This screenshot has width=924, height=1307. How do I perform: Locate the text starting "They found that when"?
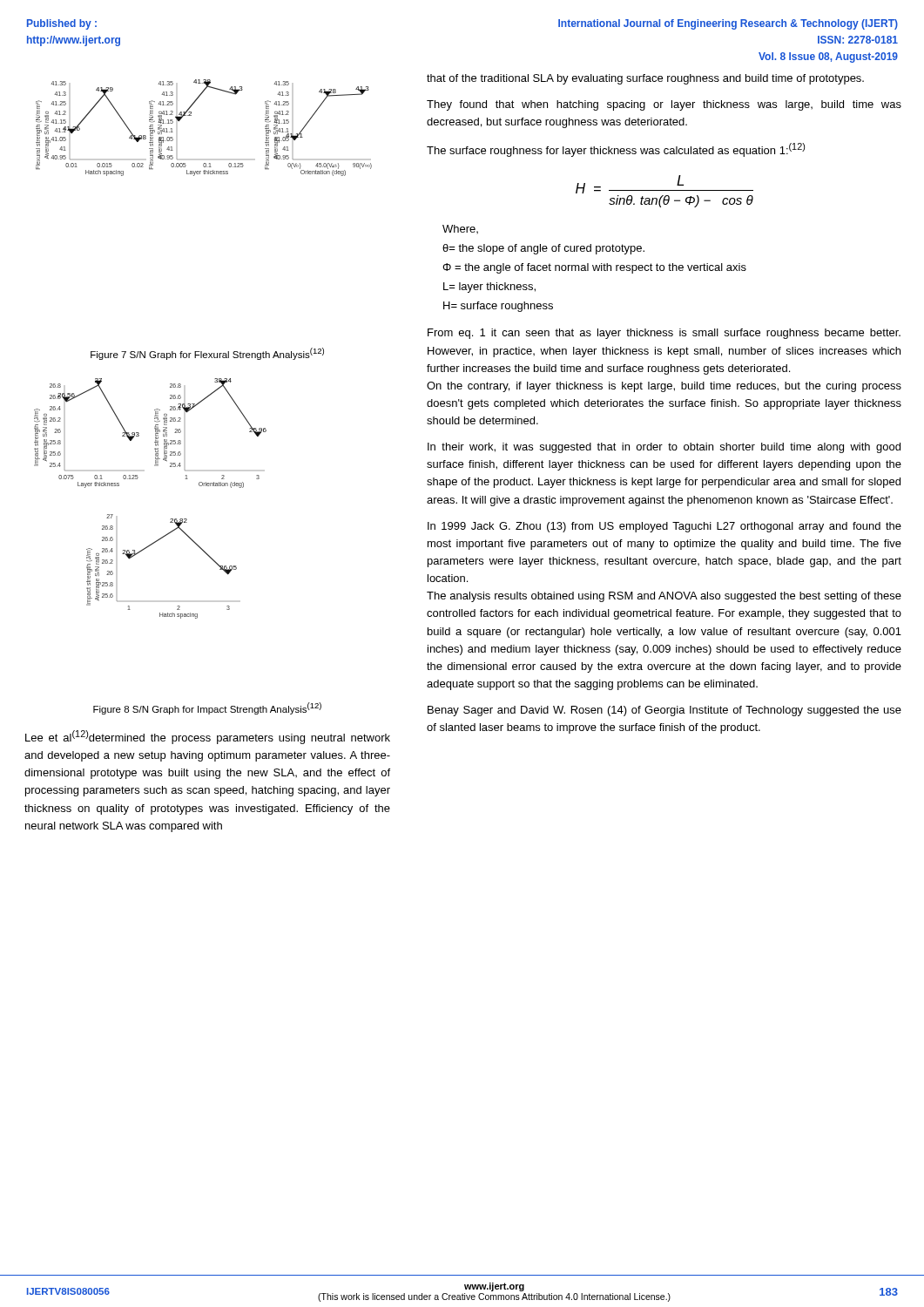pos(664,113)
